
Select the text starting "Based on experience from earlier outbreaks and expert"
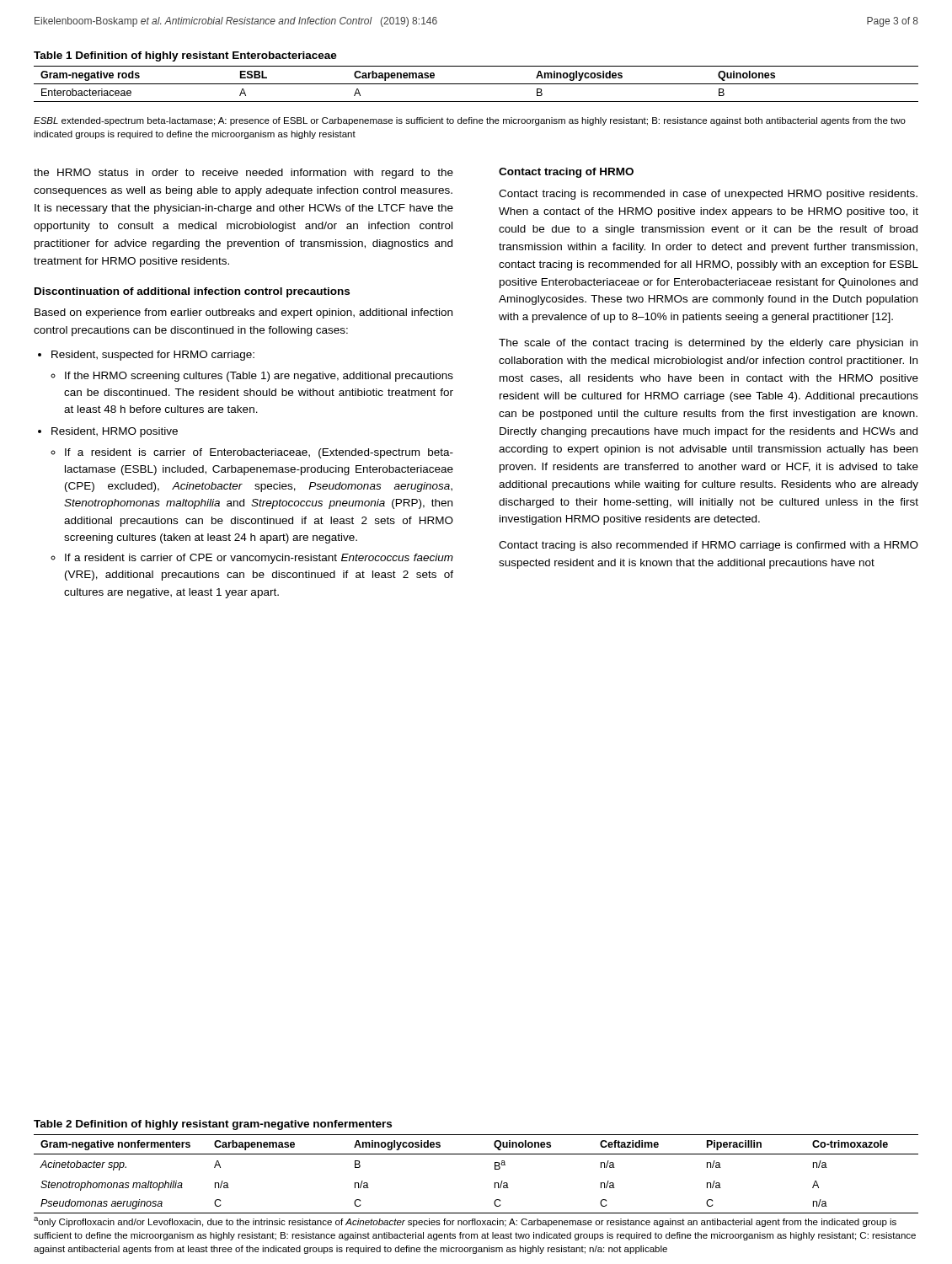click(x=243, y=321)
